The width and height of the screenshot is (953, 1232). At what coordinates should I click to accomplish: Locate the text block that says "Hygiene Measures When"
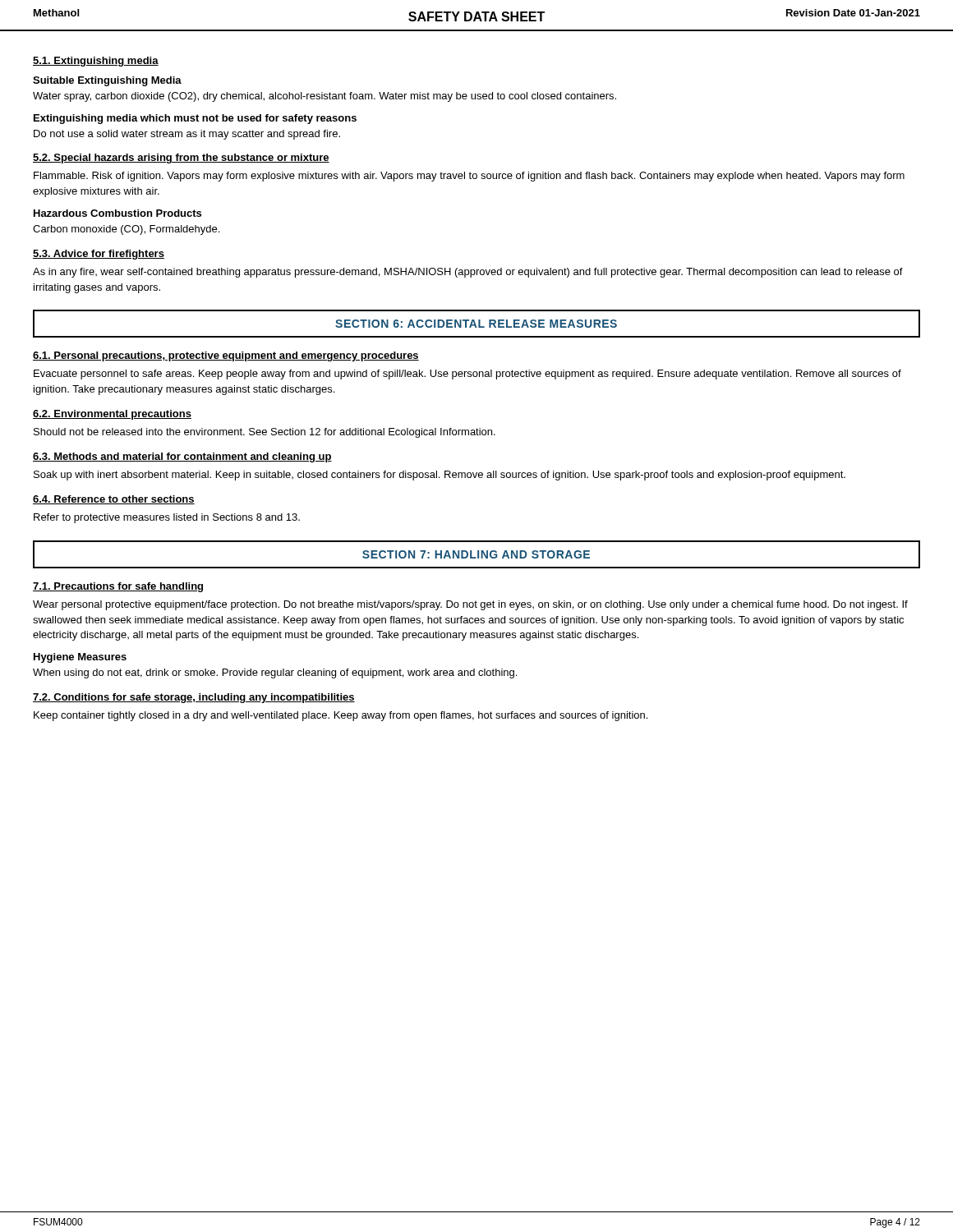(476, 665)
